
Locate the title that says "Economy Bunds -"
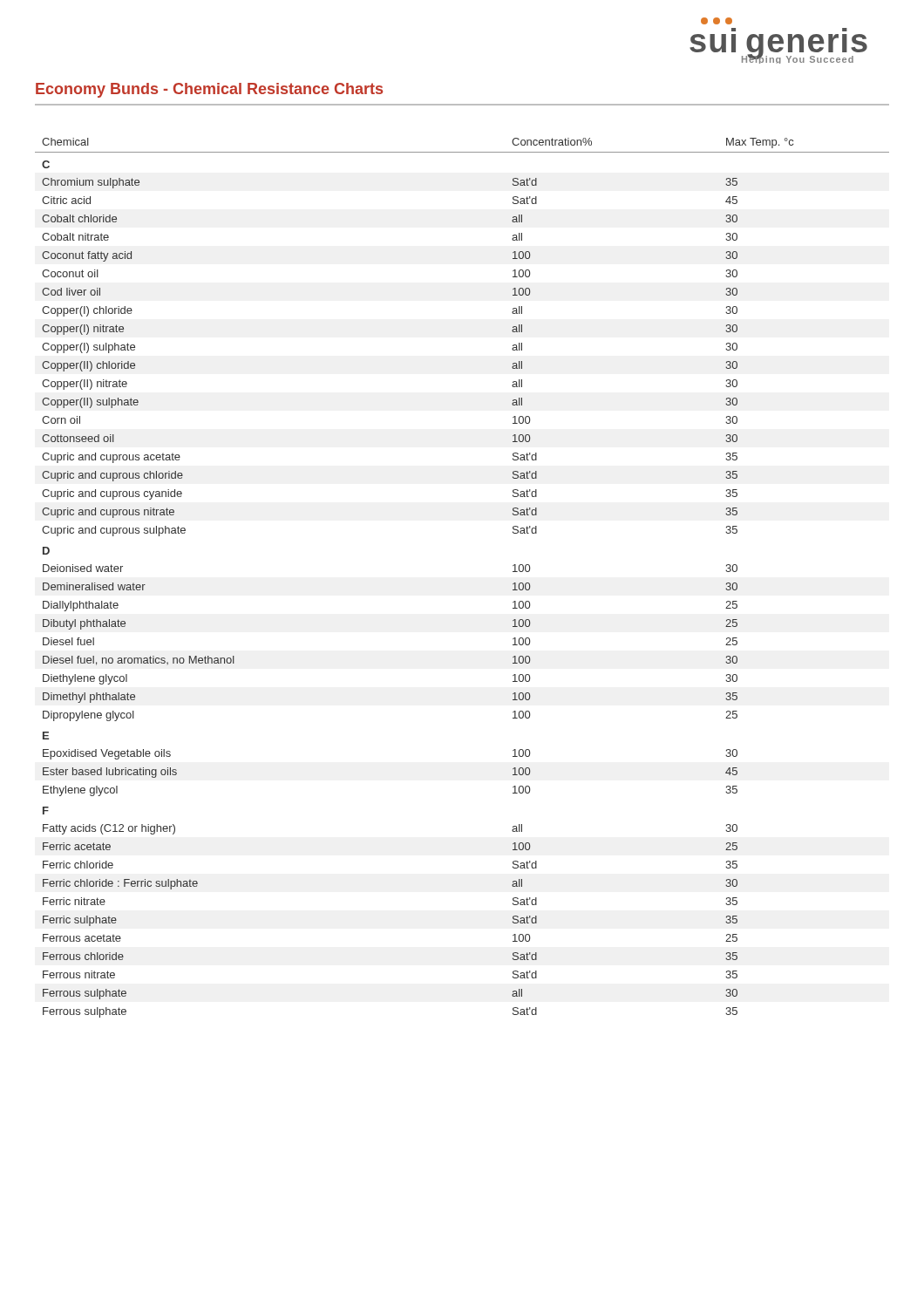coord(209,89)
